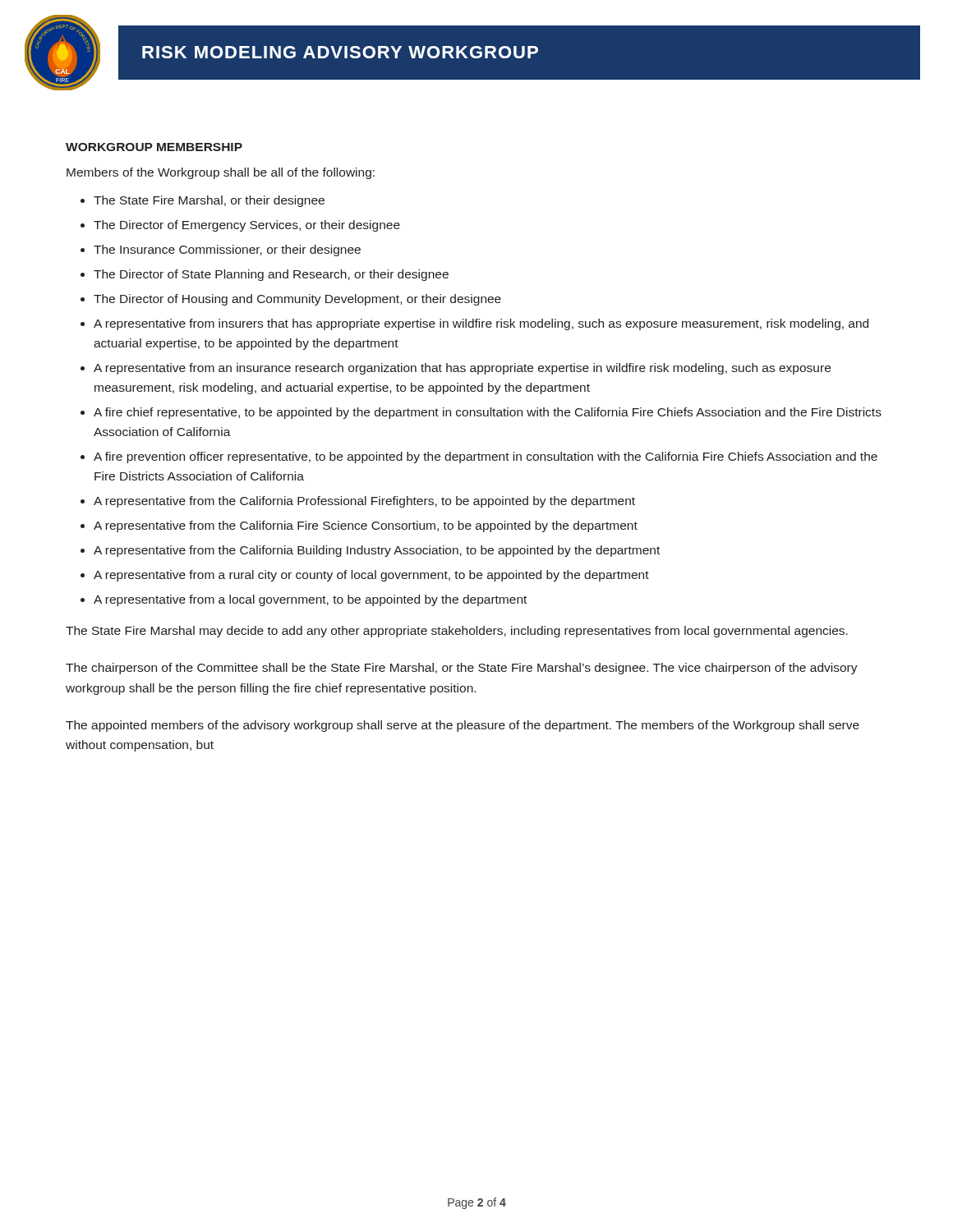Click the passage that begins "A fire chief representative, to be appointed by"
953x1232 pixels.
[x=488, y=422]
